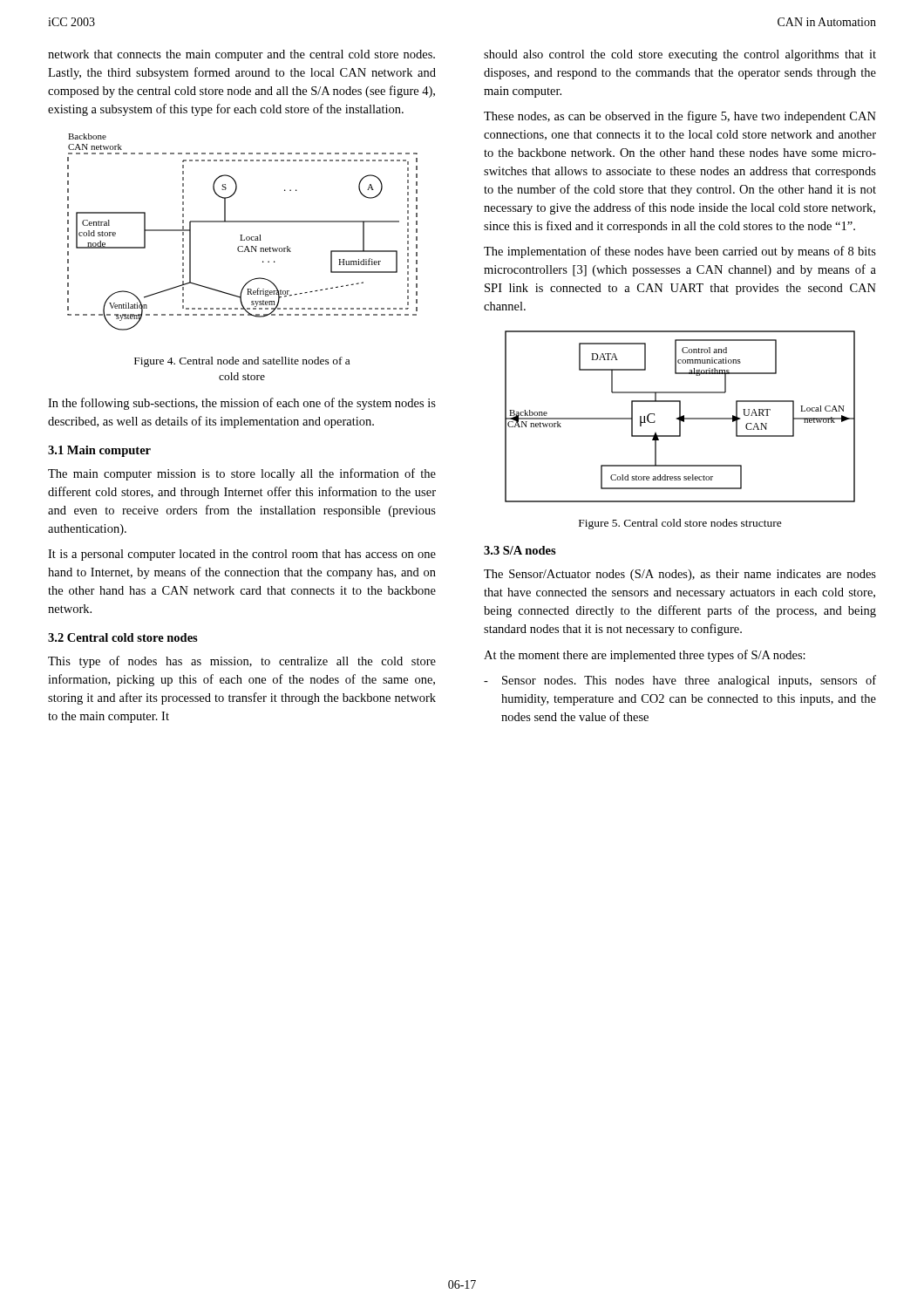Find the block starting "In the following sub-sections, the mission of"
This screenshot has width=924, height=1308.
242,412
